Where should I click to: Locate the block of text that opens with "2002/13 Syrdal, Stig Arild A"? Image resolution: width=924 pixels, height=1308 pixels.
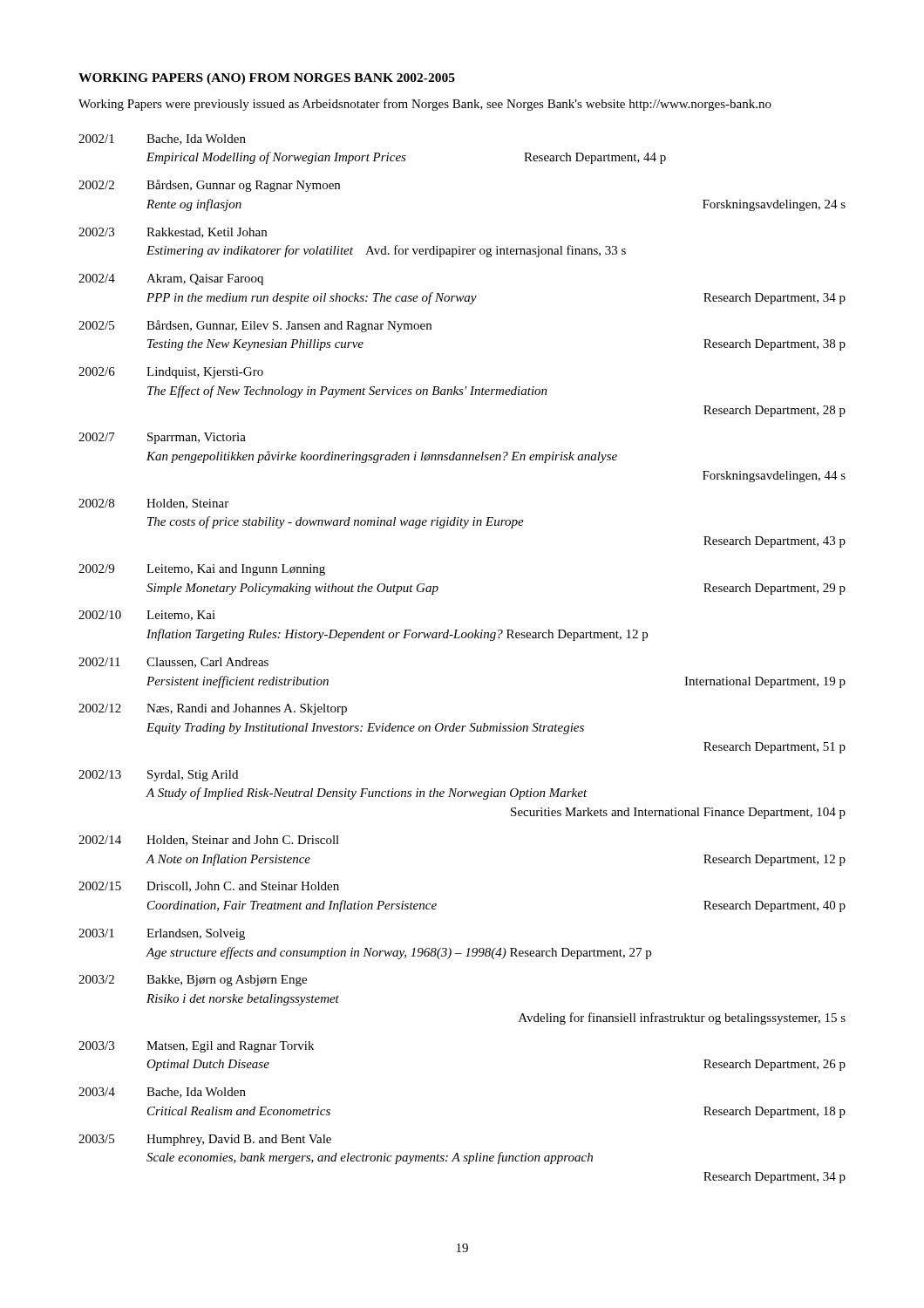click(x=462, y=794)
